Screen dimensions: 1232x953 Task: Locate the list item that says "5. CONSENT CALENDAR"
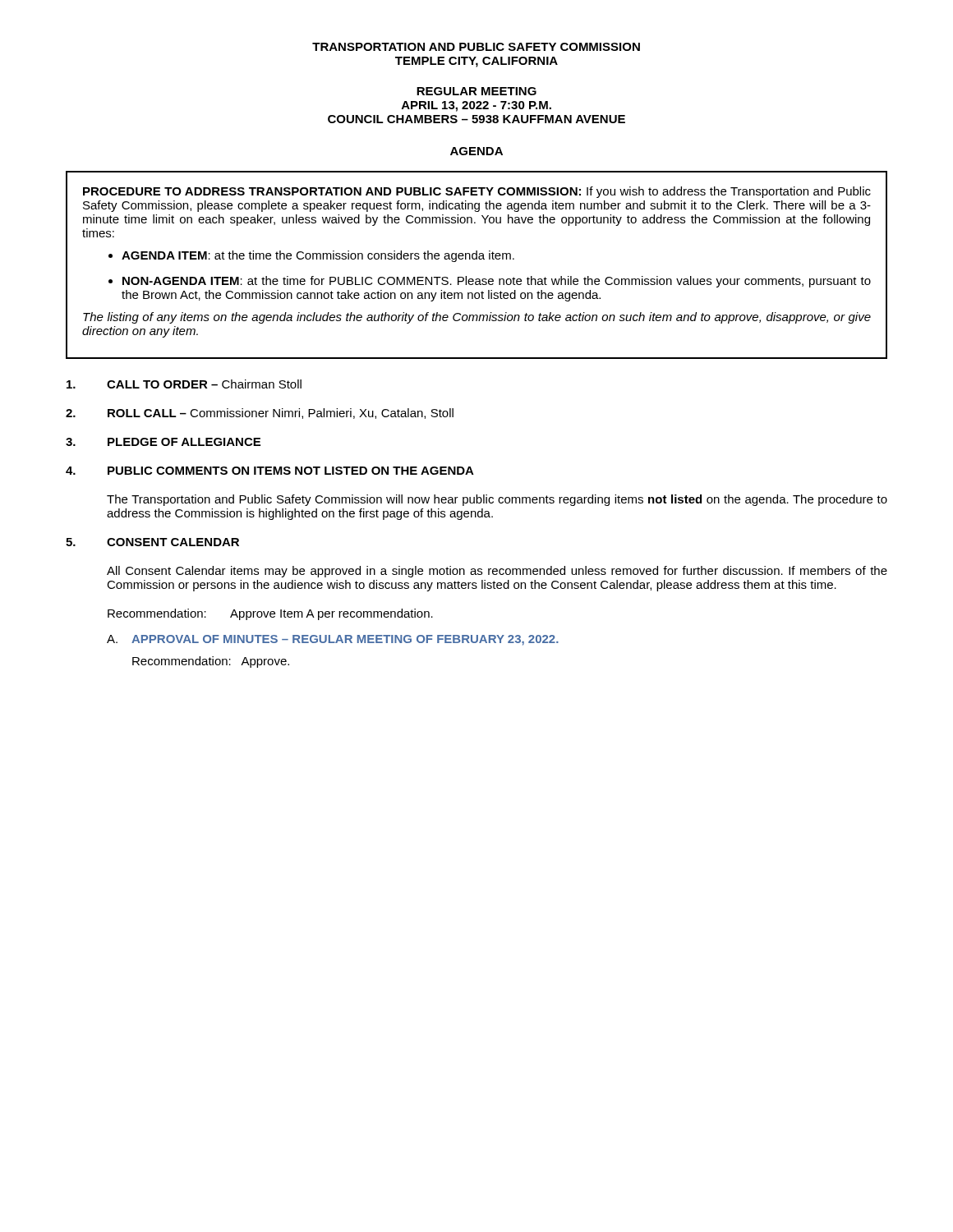[152, 542]
